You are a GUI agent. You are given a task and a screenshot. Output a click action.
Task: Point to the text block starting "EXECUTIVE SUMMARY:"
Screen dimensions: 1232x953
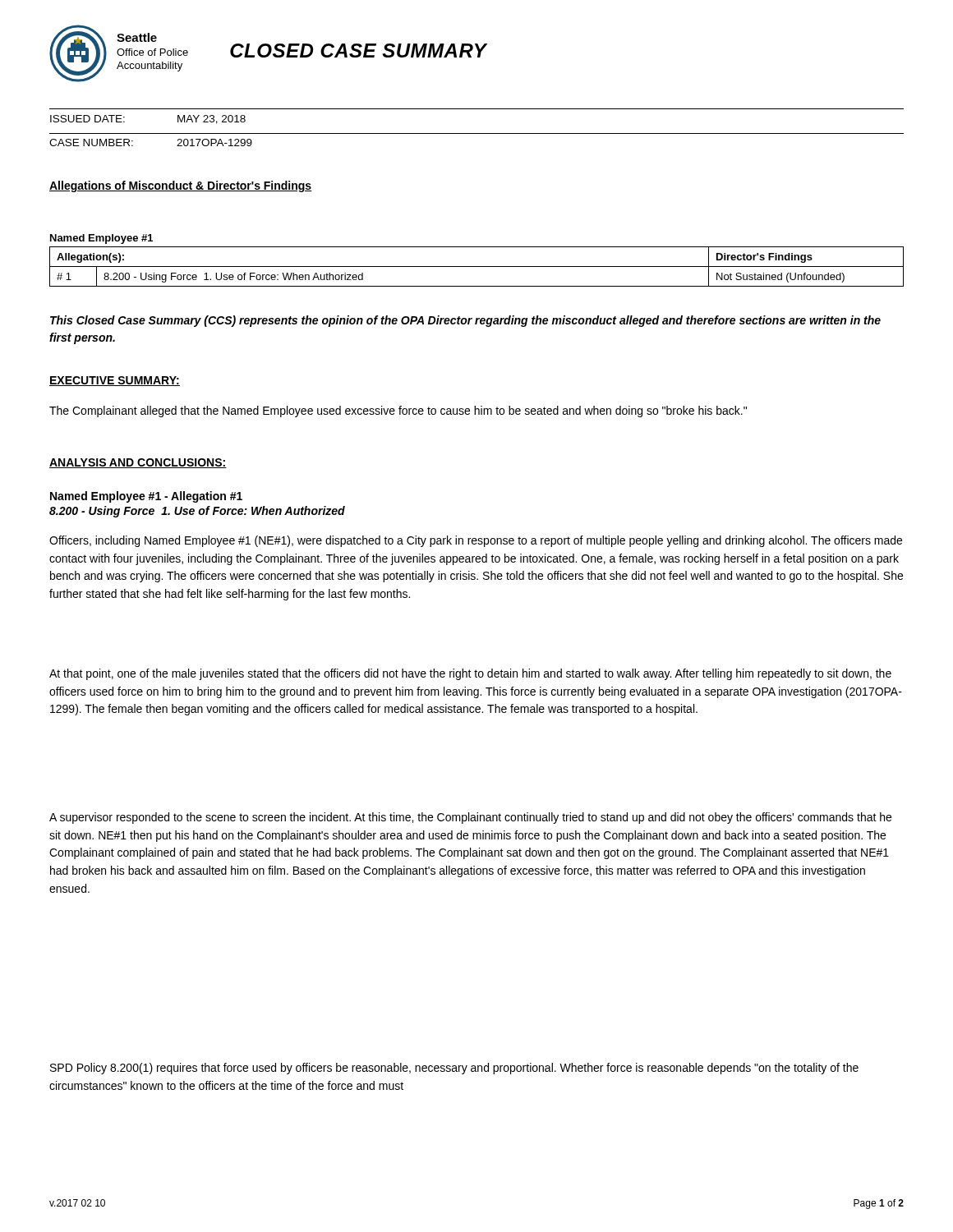[115, 381]
